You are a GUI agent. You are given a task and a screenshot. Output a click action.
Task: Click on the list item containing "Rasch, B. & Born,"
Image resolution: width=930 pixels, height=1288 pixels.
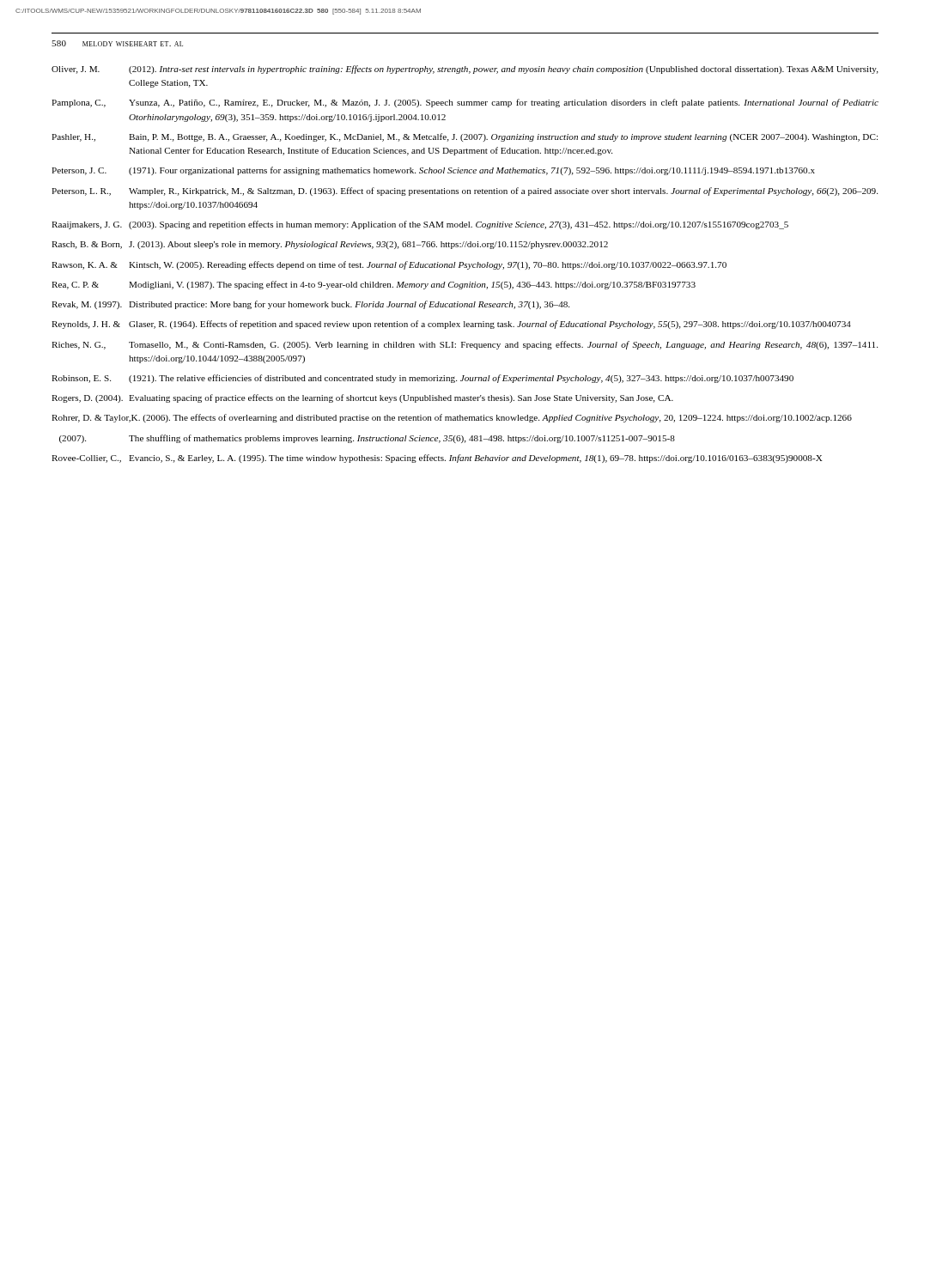coord(465,244)
